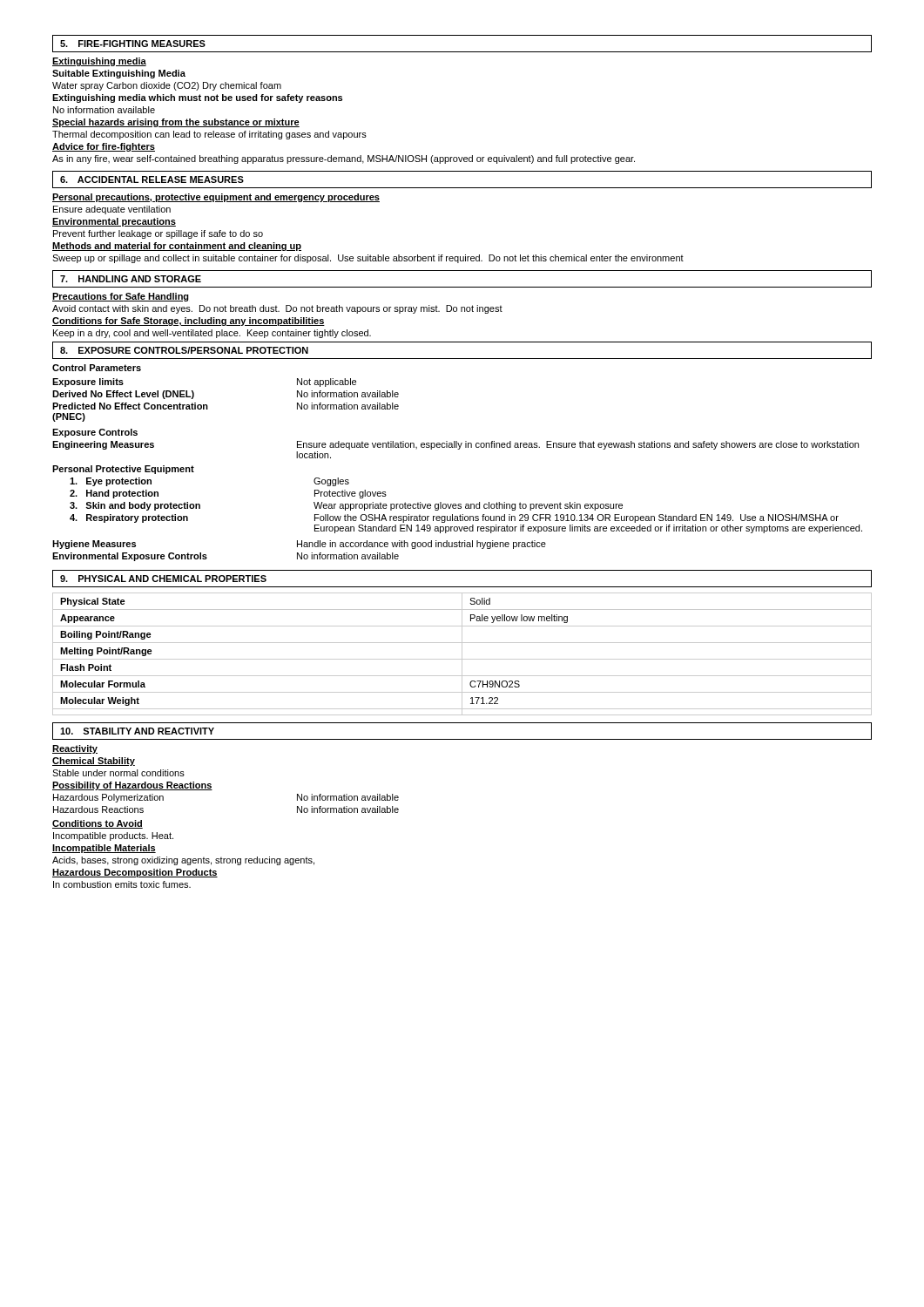The height and width of the screenshot is (1307, 924).
Task: Click where it says "Advice for fire-fighters"
Action: pyautogui.click(x=104, y=146)
